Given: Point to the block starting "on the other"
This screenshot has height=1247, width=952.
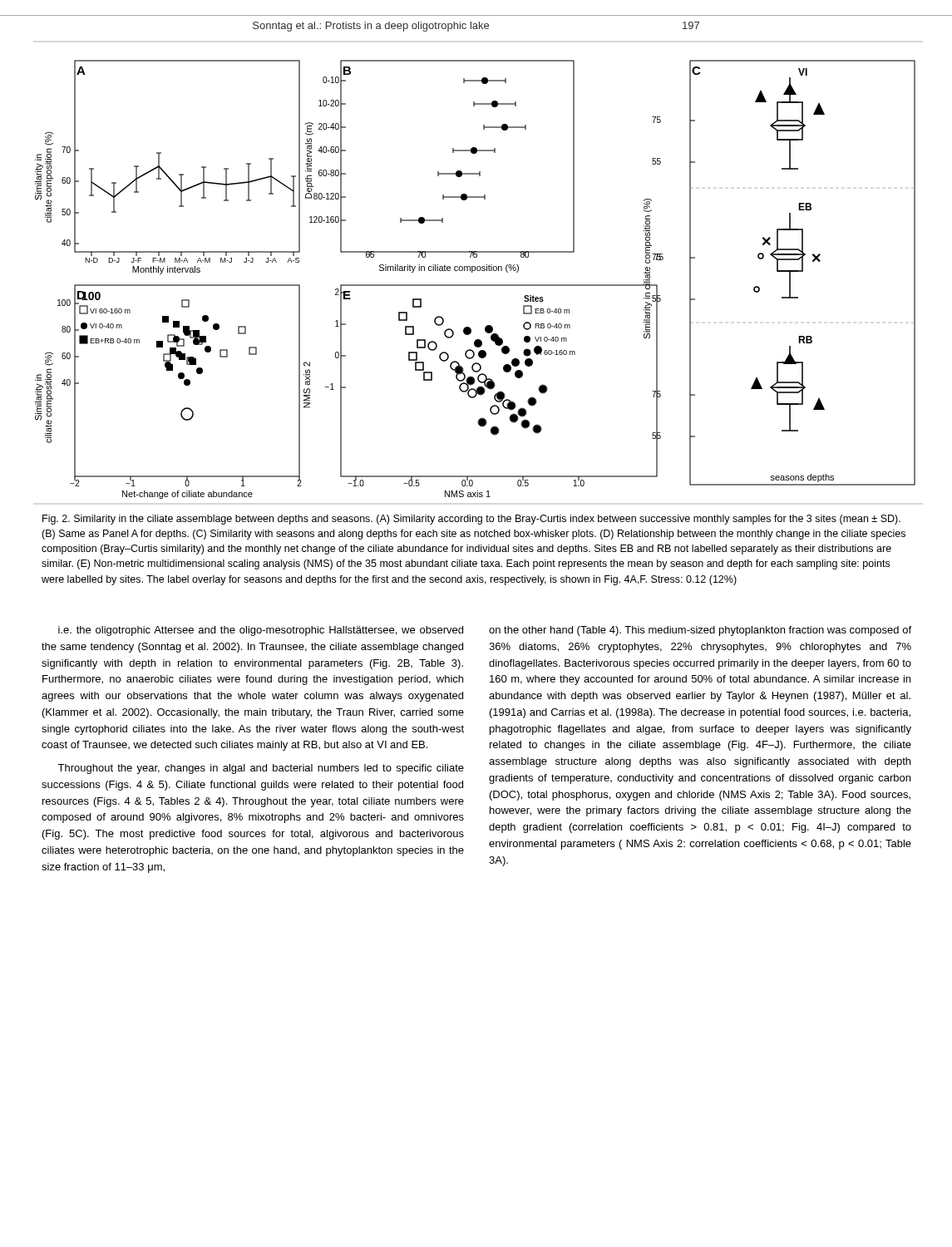Looking at the screenshot, I should (700, 745).
